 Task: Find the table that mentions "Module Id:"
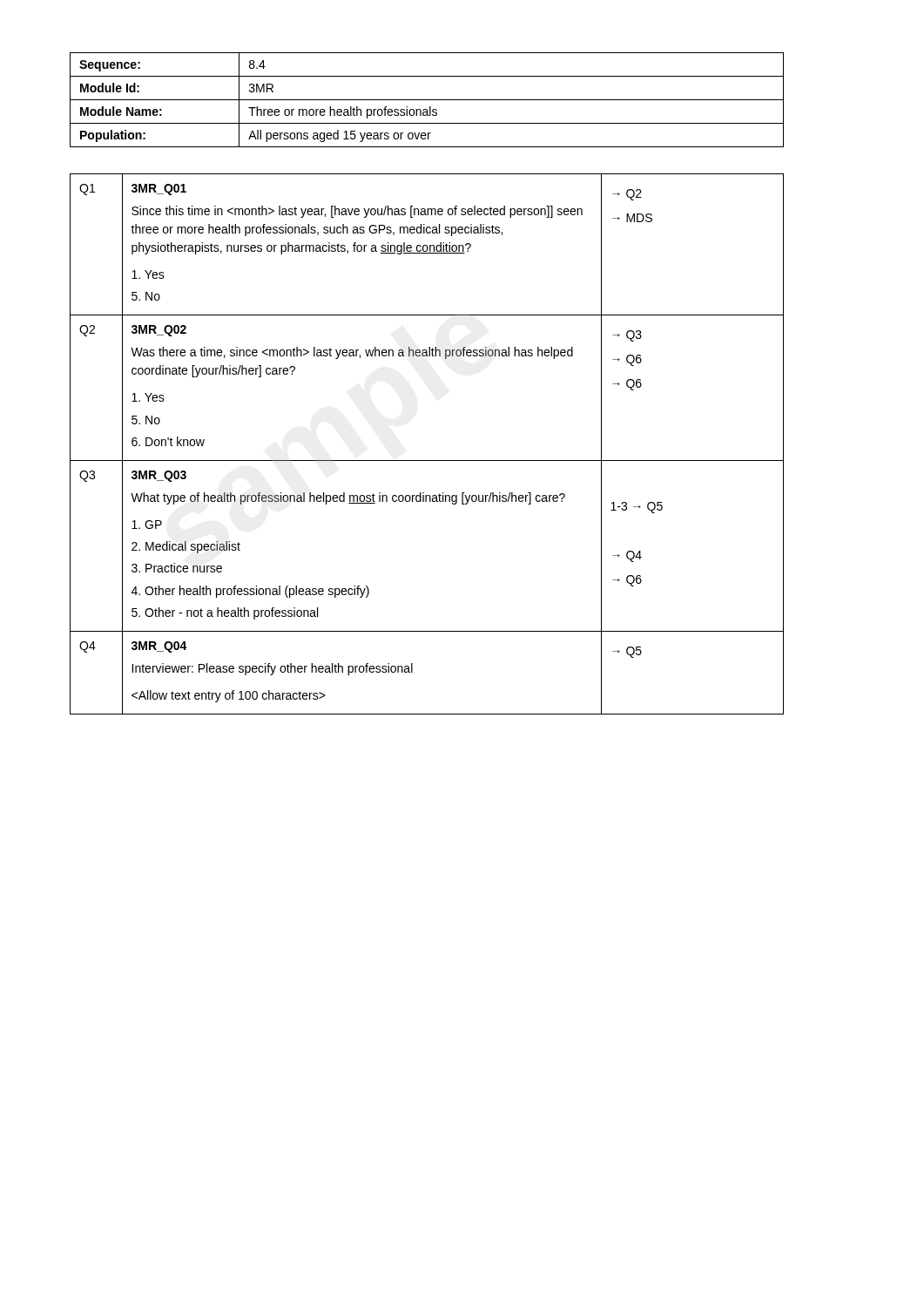pyautogui.click(x=462, y=100)
